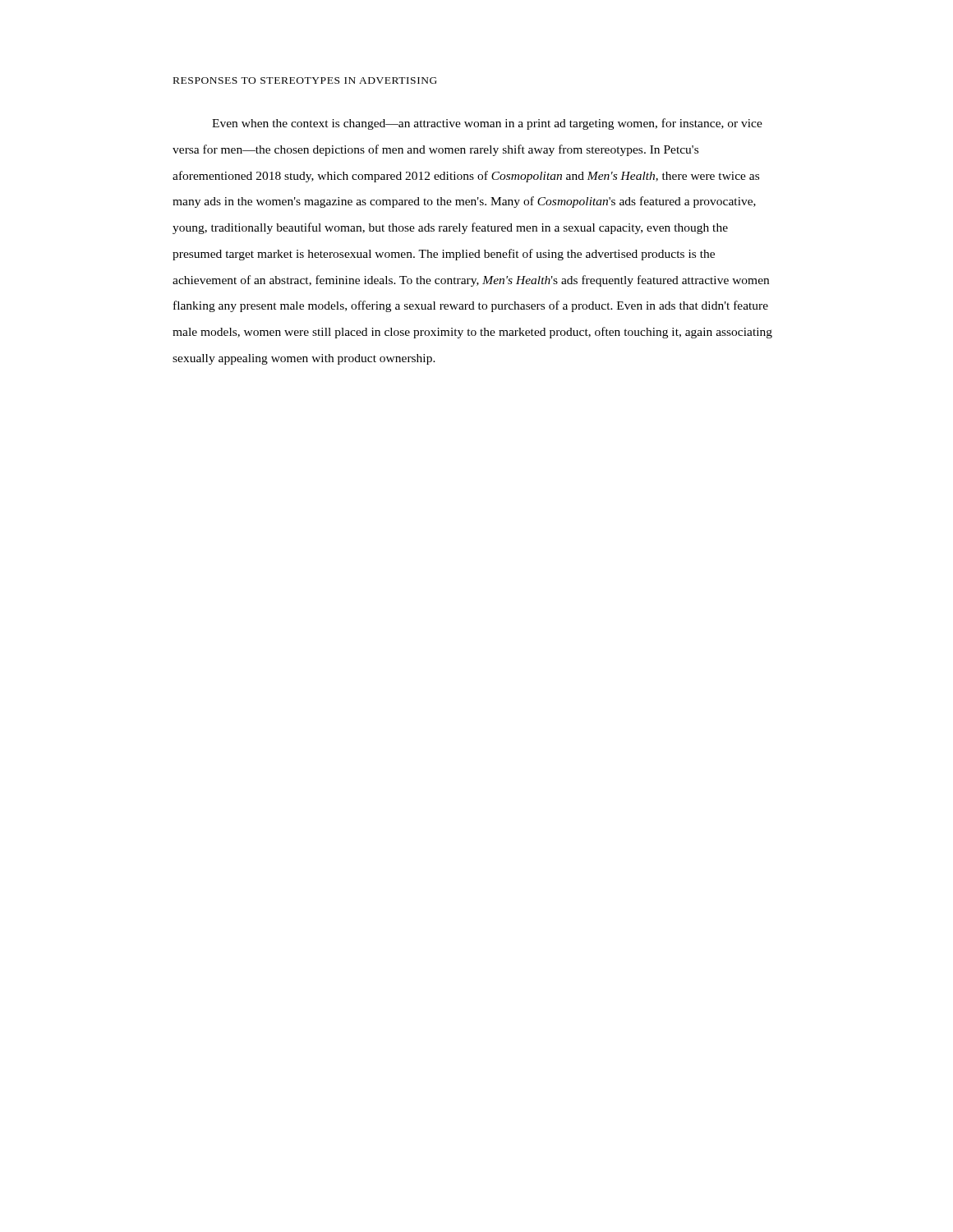953x1232 pixels.
Task: Point to the region starting "Even when the context"
Action: [476, 240]
